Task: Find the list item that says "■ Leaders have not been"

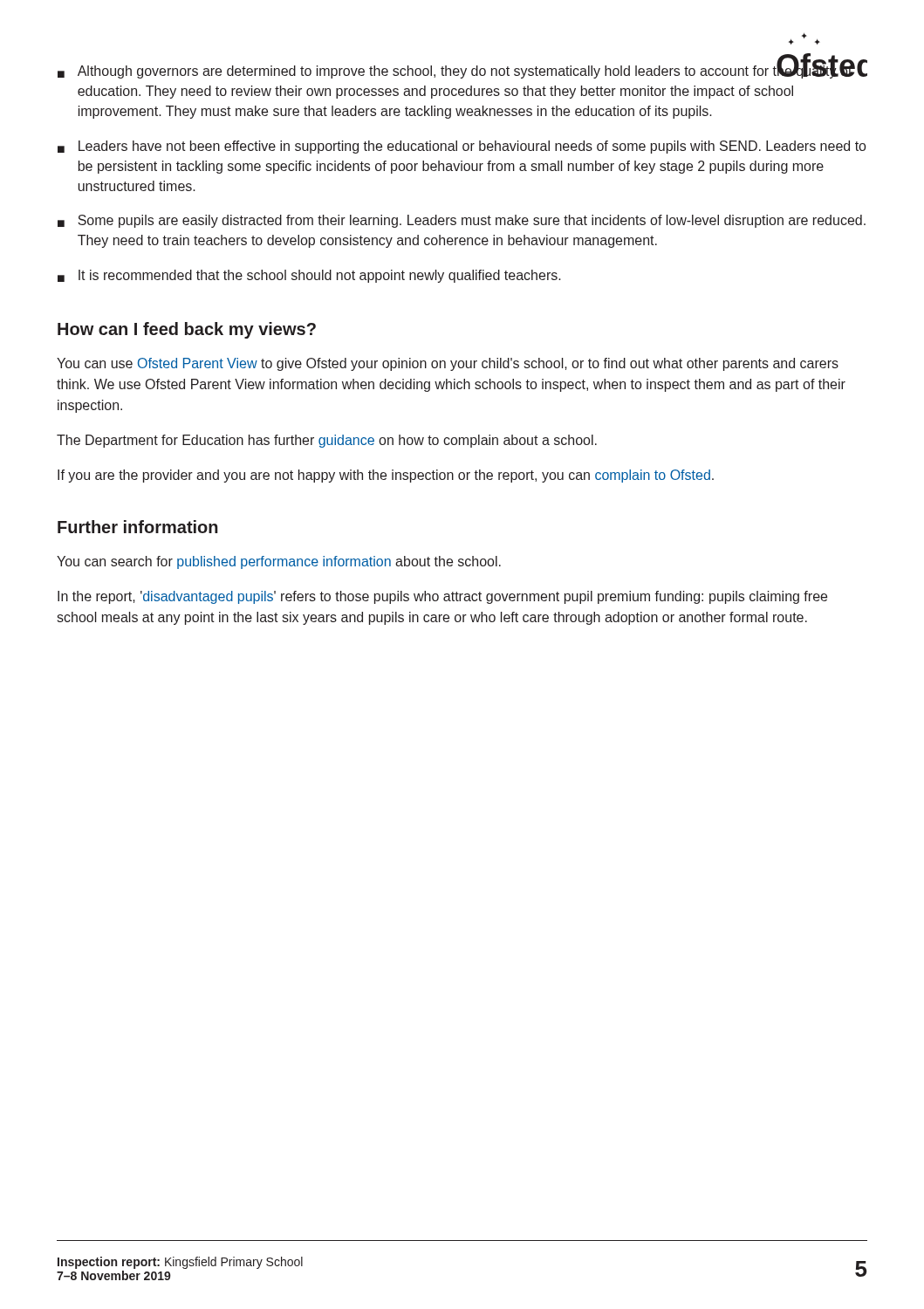Action: tap(462, 166)
